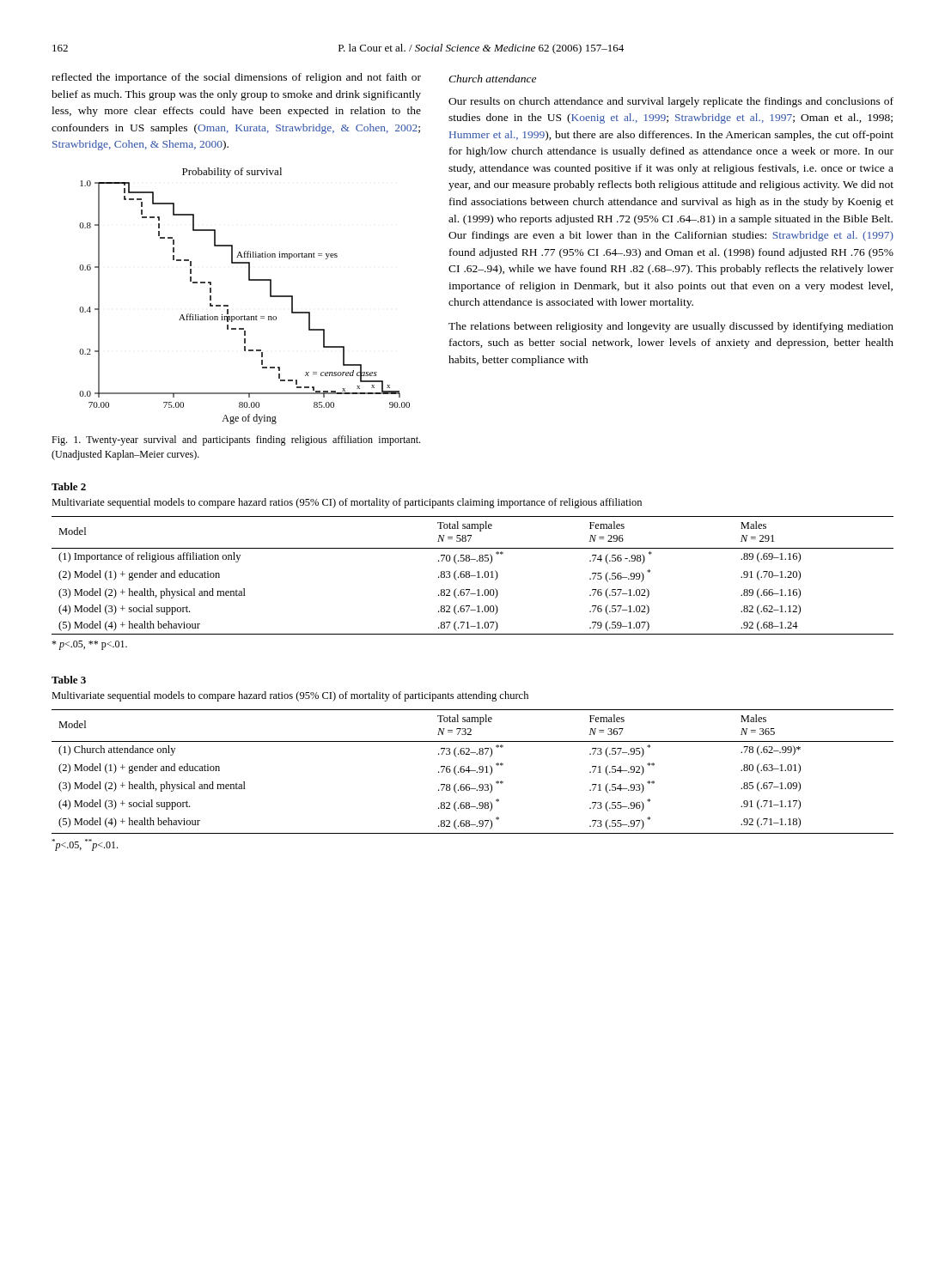Locate the text "p<.05, **p<.01."
Viewport: 945px width, 1288px height.
point(85,844)
